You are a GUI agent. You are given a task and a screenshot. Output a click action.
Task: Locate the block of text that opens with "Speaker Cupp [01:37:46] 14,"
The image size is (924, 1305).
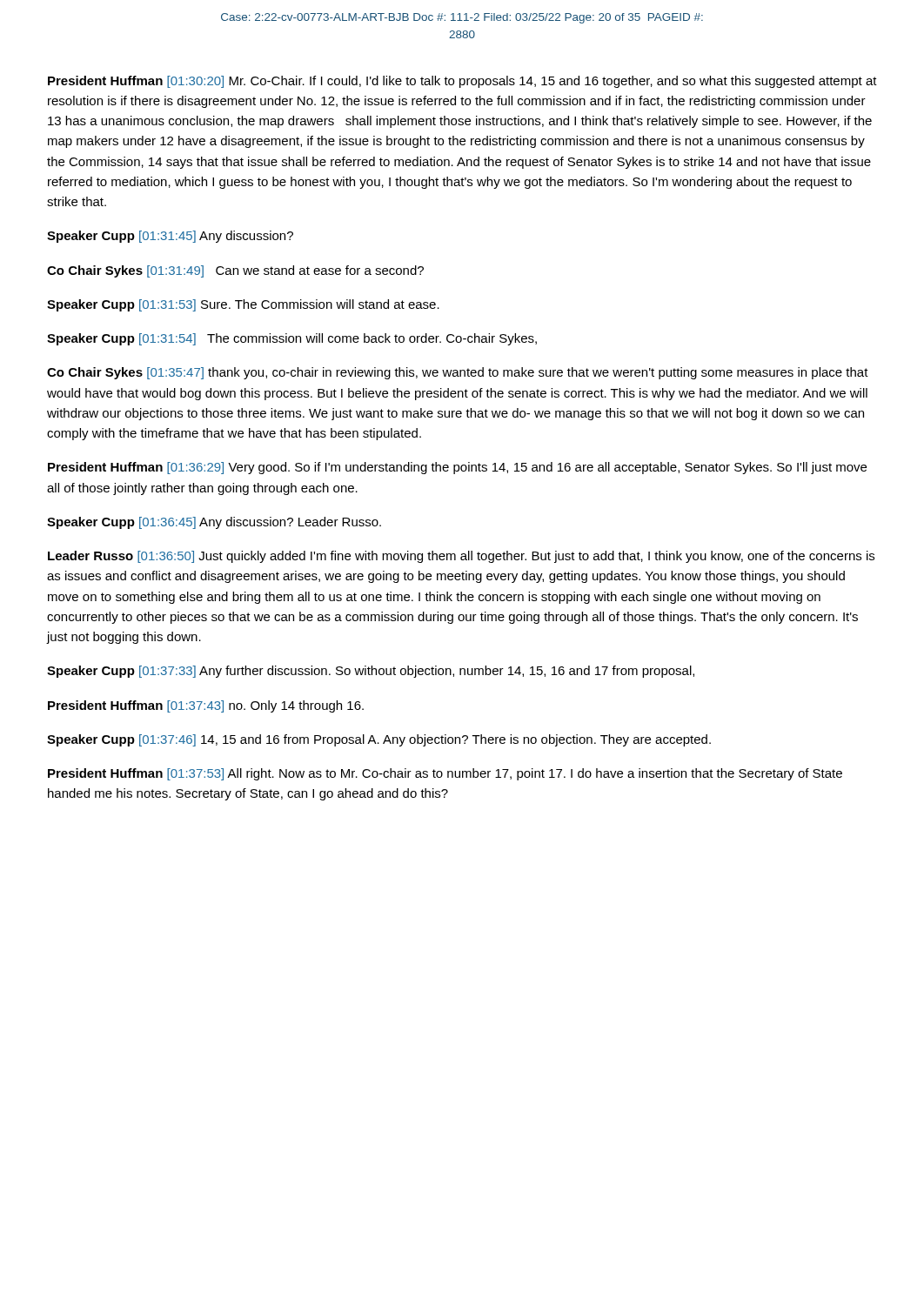click(379, 739)
